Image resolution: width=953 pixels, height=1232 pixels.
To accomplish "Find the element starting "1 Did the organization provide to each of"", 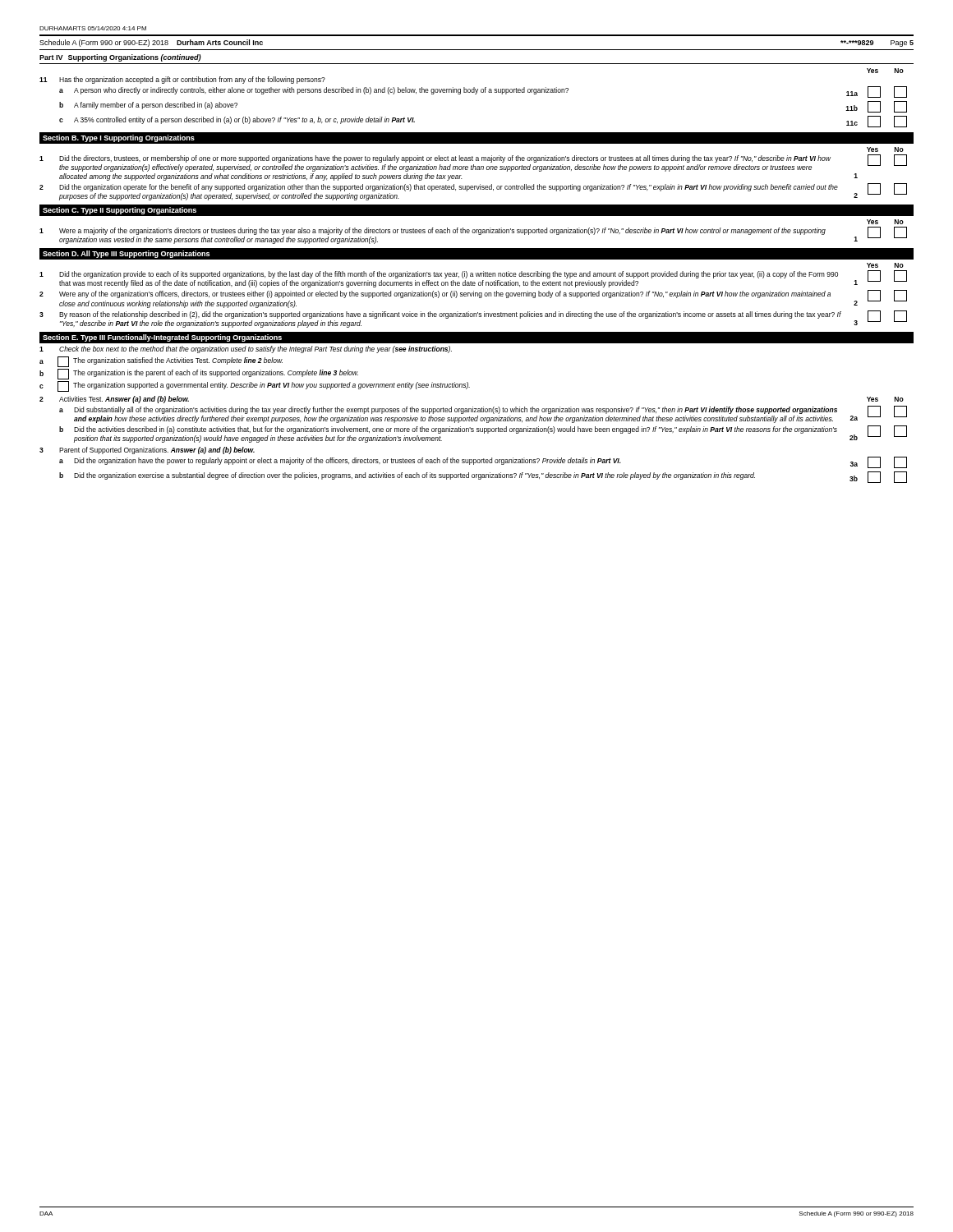I will 476,280.
